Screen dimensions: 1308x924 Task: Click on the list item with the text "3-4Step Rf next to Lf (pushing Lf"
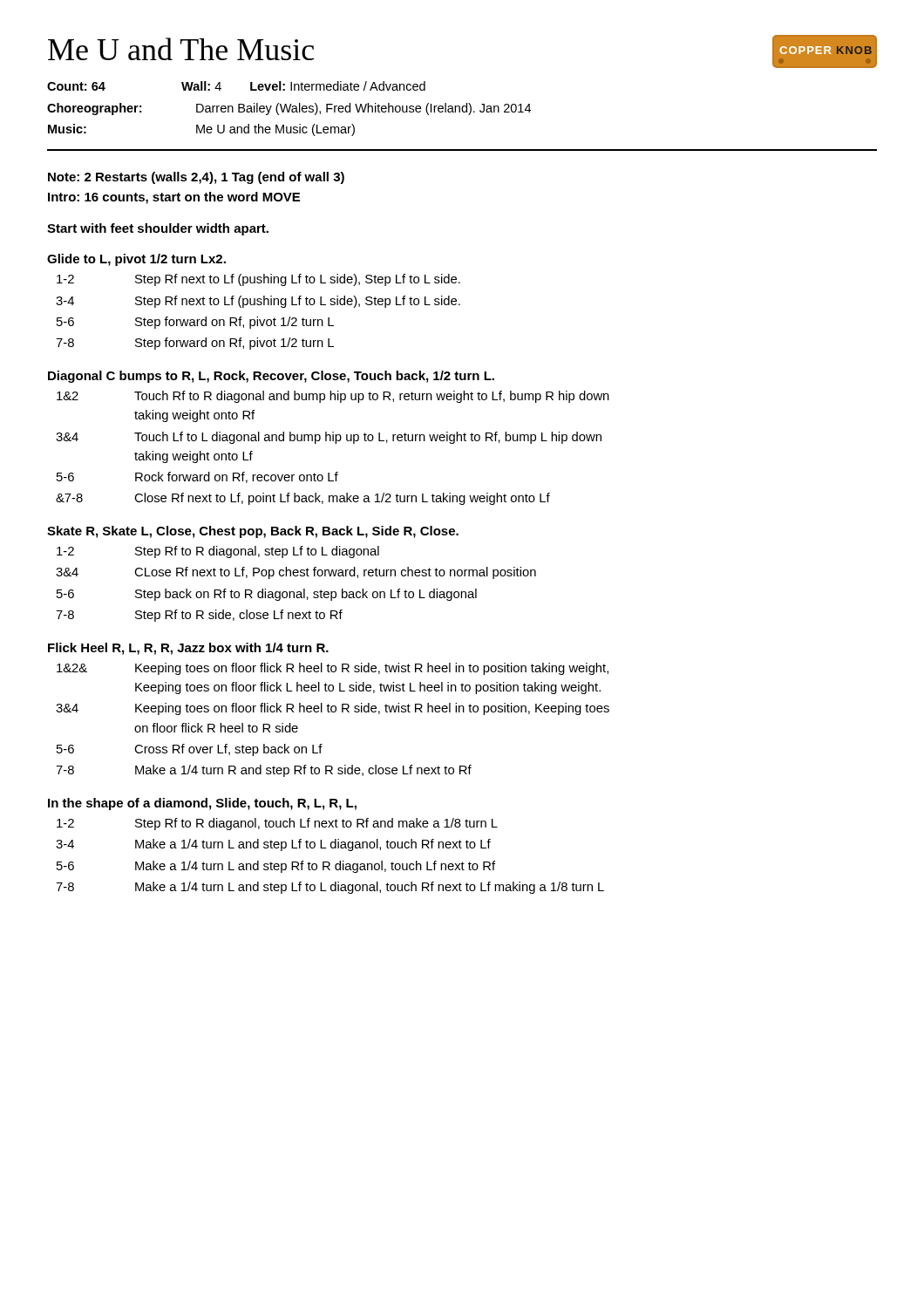click(462, 301)
